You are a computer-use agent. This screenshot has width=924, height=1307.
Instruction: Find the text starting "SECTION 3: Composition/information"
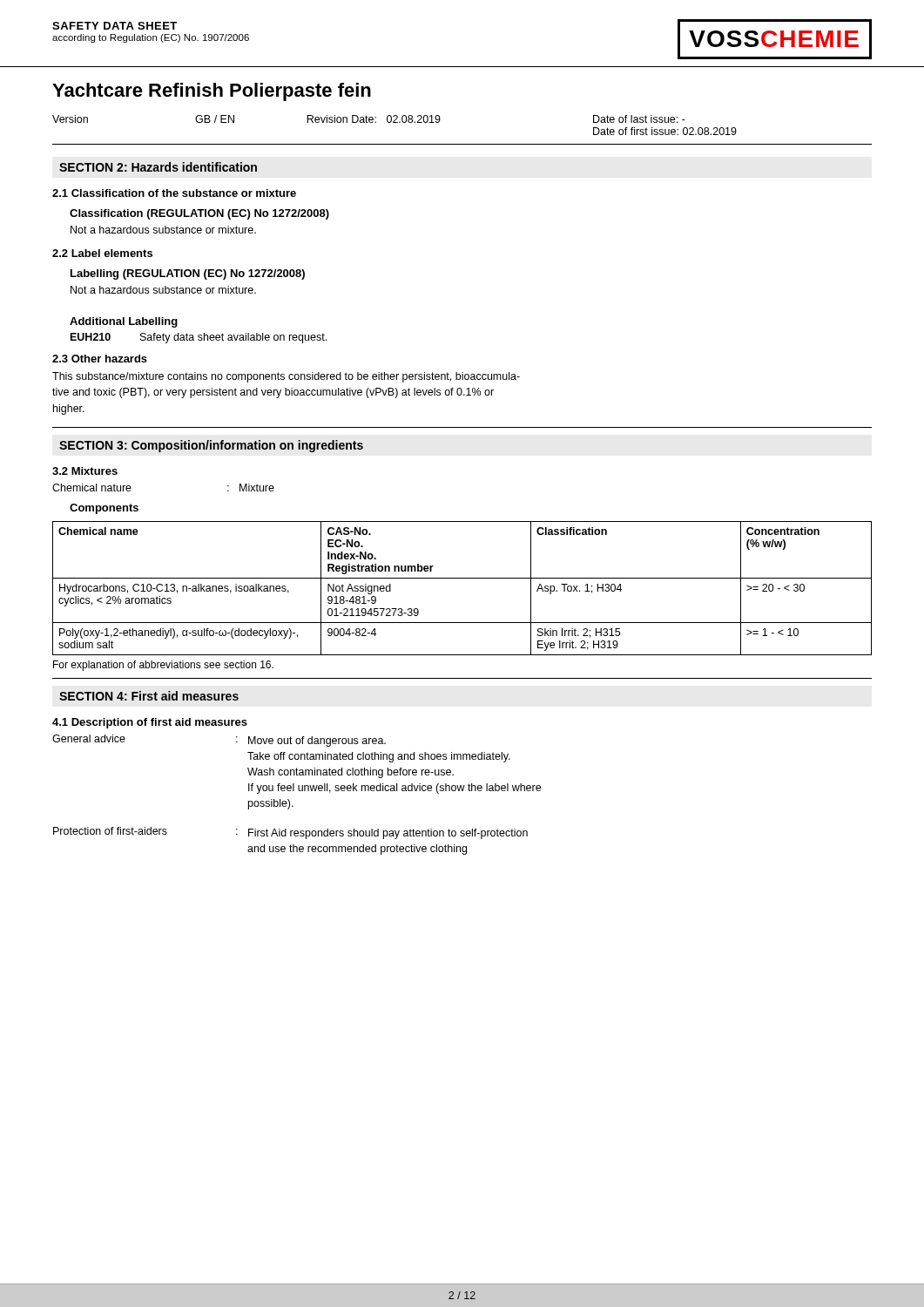[211, 445]
